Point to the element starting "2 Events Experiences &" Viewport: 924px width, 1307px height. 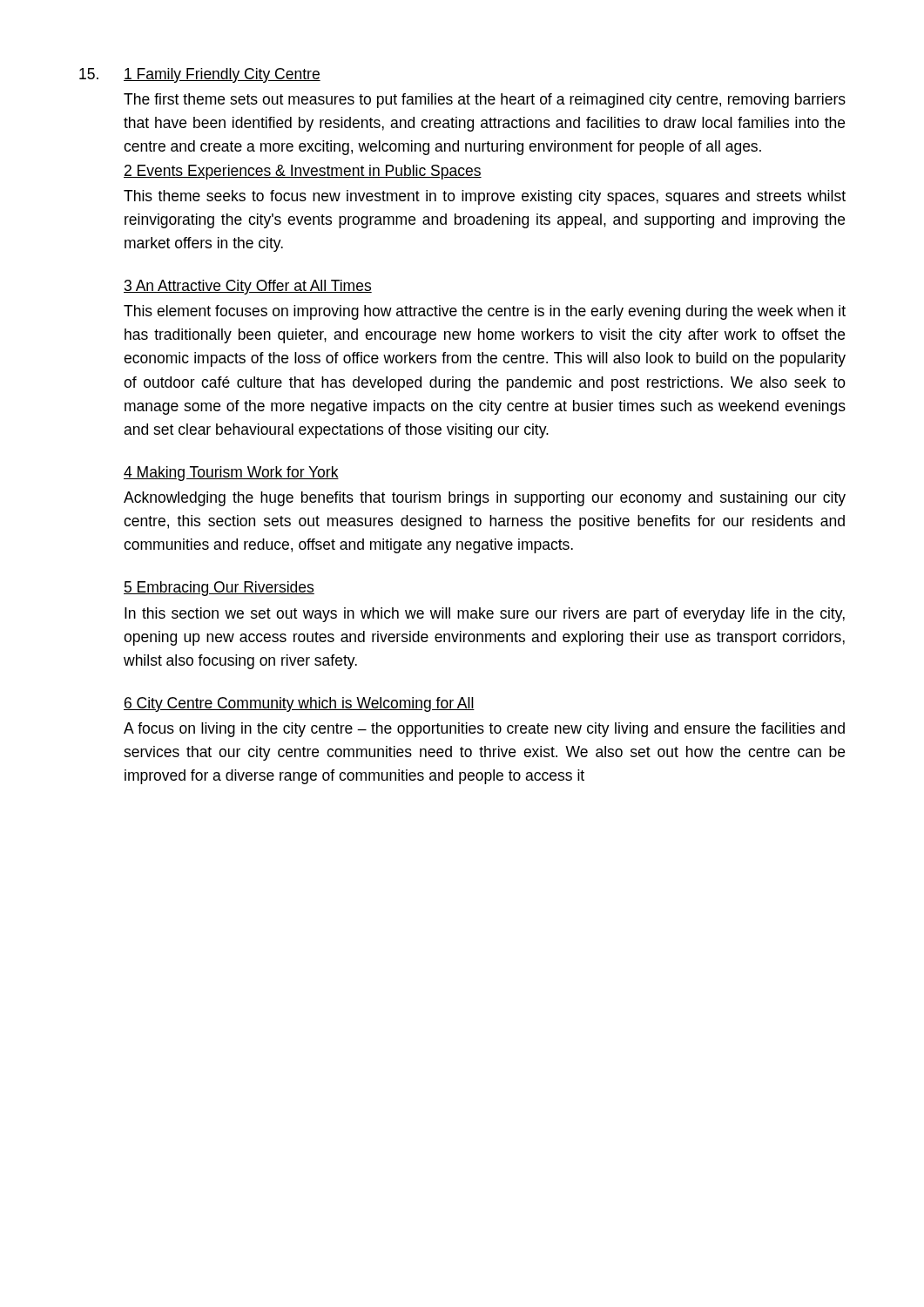click(302, 170)
